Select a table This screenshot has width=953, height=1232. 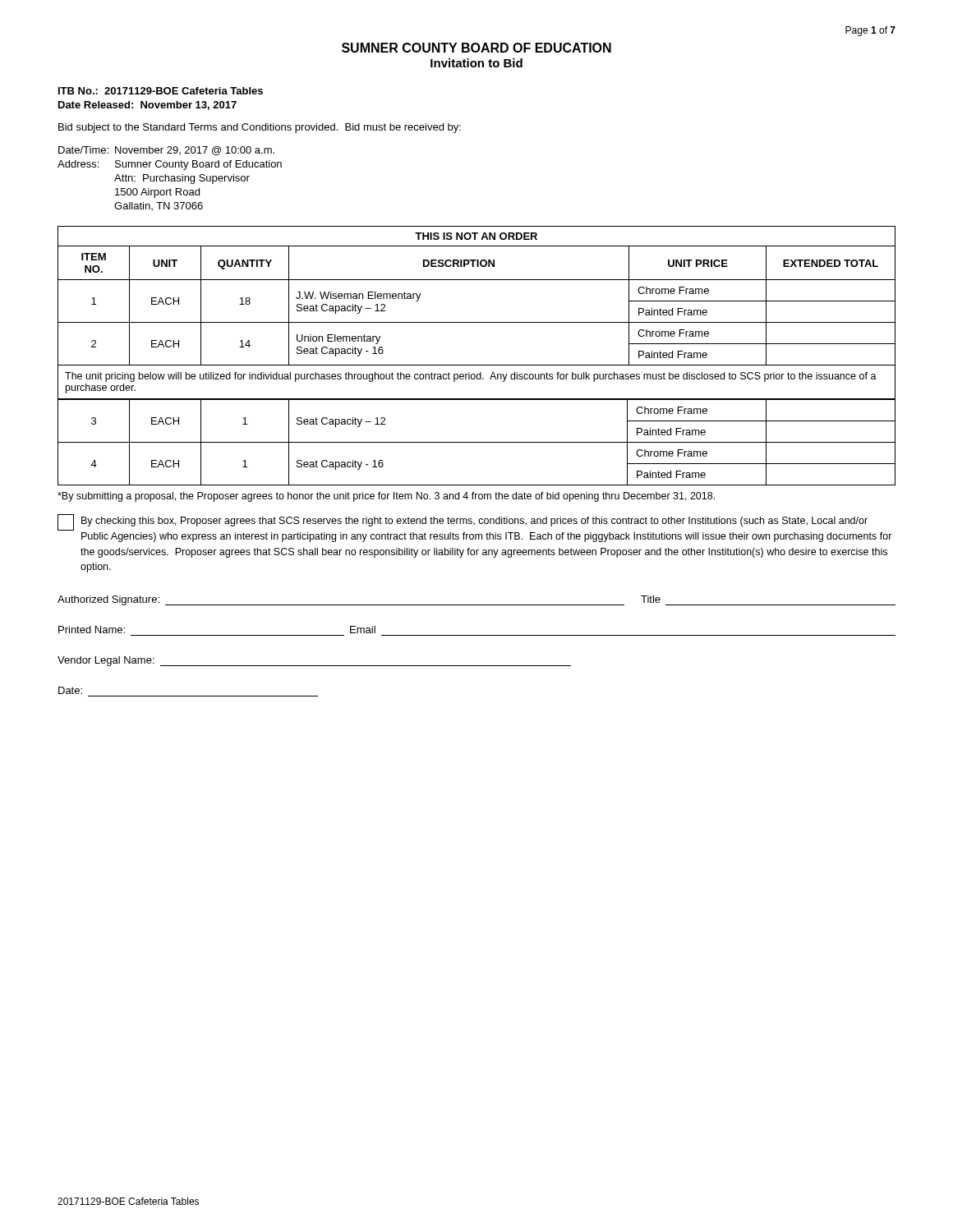[x=476, y=356]
